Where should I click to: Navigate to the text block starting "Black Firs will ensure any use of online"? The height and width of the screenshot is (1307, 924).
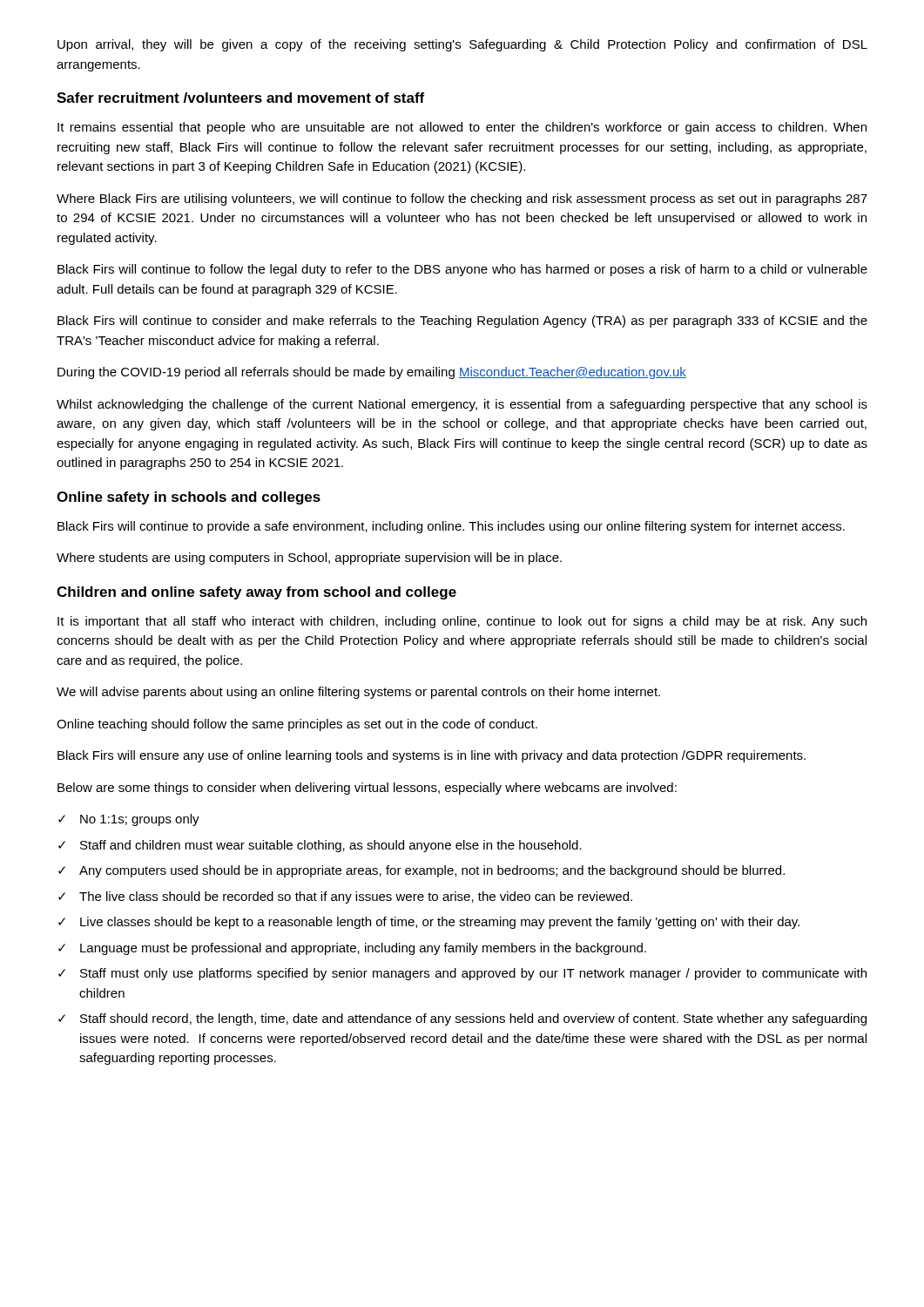(432, 755)
